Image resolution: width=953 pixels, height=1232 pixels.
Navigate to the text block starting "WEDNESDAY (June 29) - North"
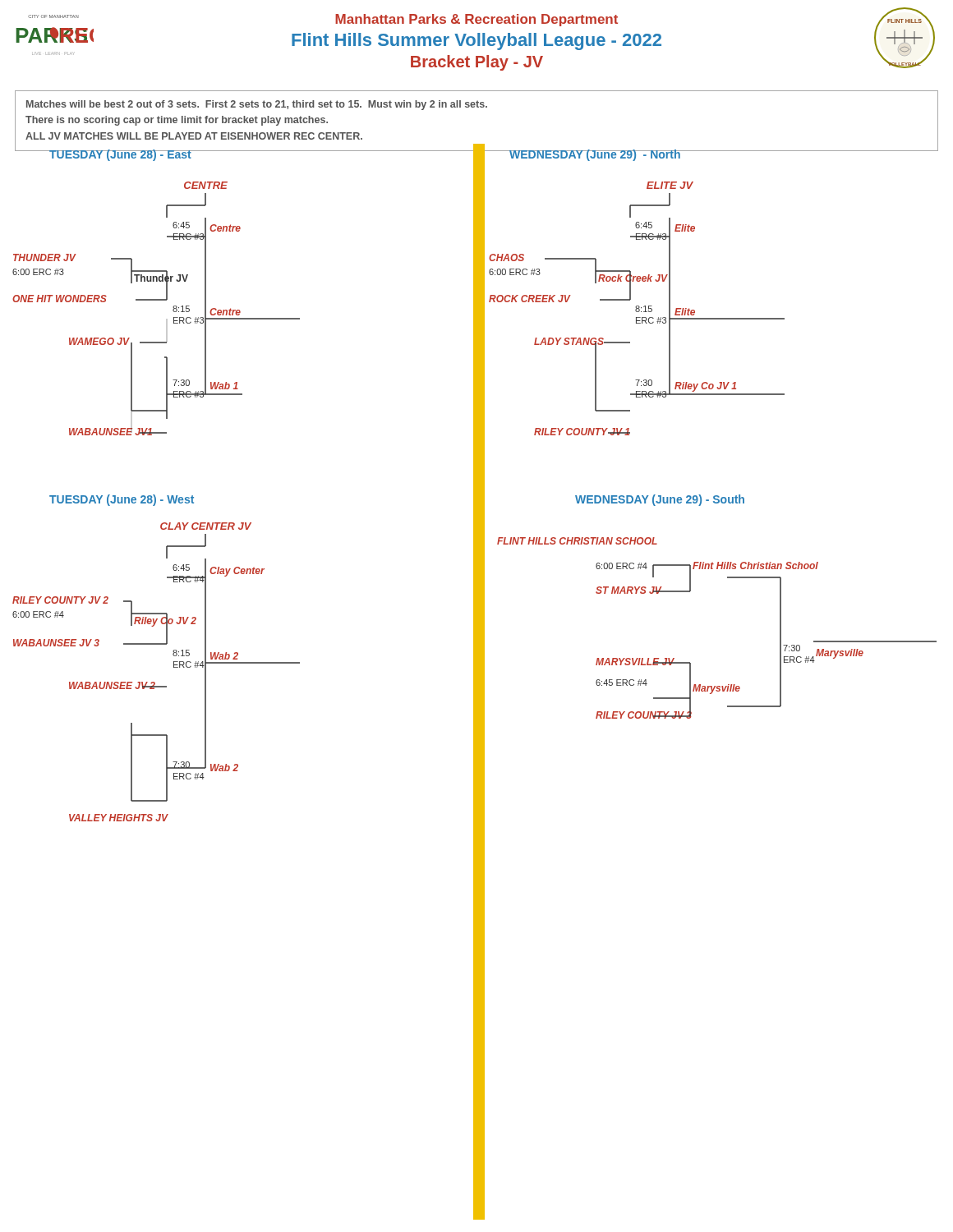coord(595,154)
